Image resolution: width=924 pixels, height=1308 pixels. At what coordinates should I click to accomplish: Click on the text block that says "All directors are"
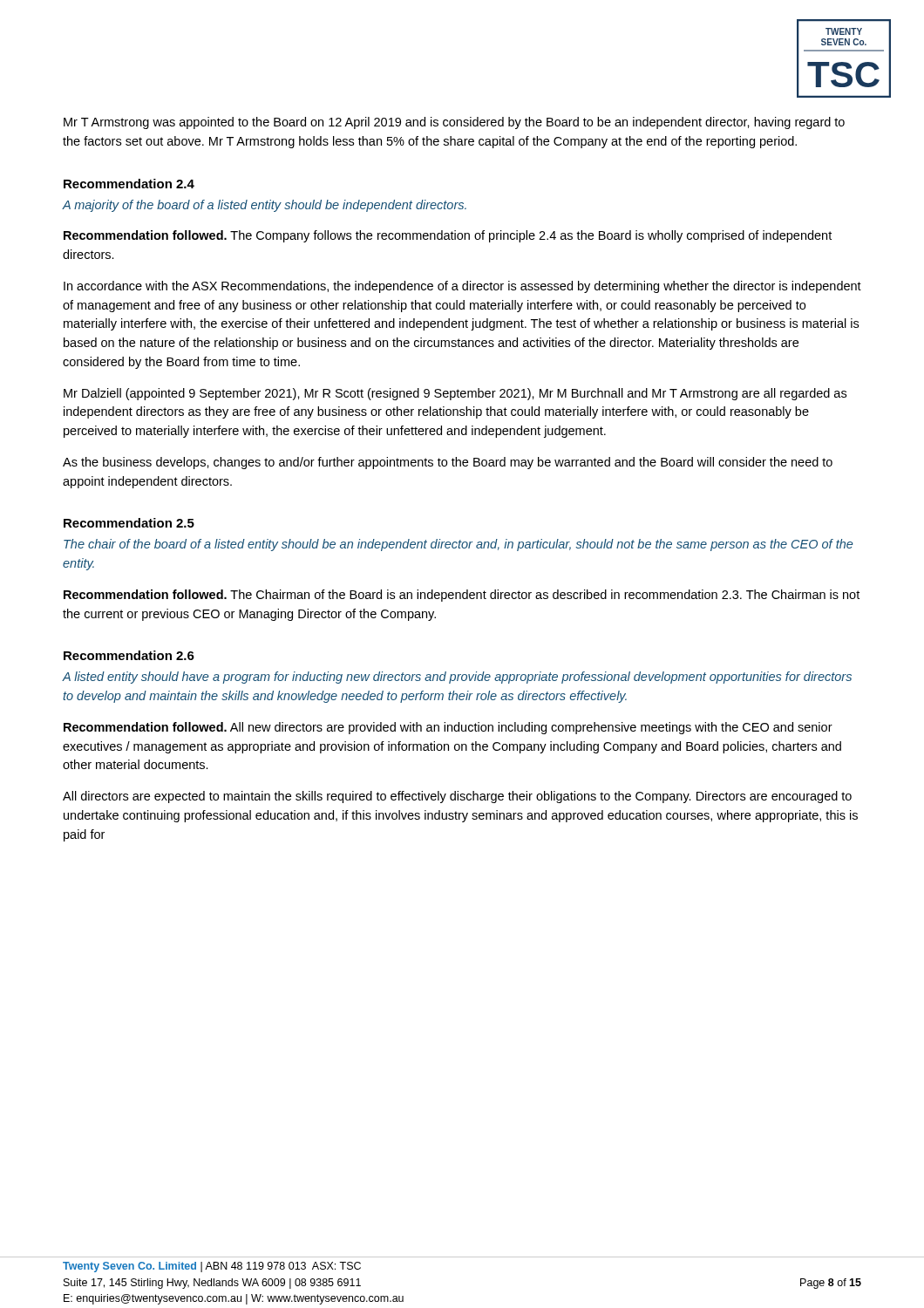462,816
